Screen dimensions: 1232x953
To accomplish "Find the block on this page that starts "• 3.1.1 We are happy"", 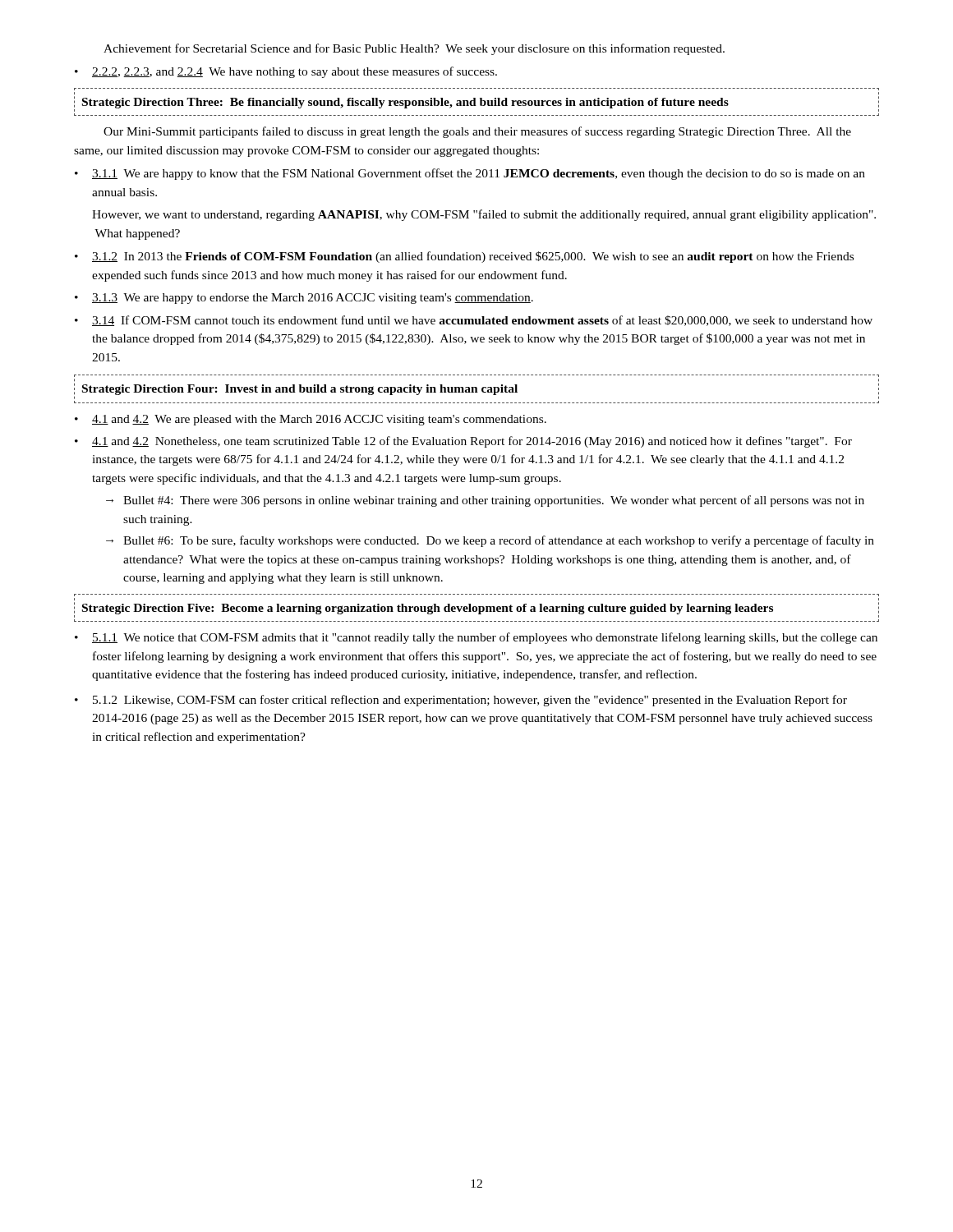I will click(x=476, y=183).
